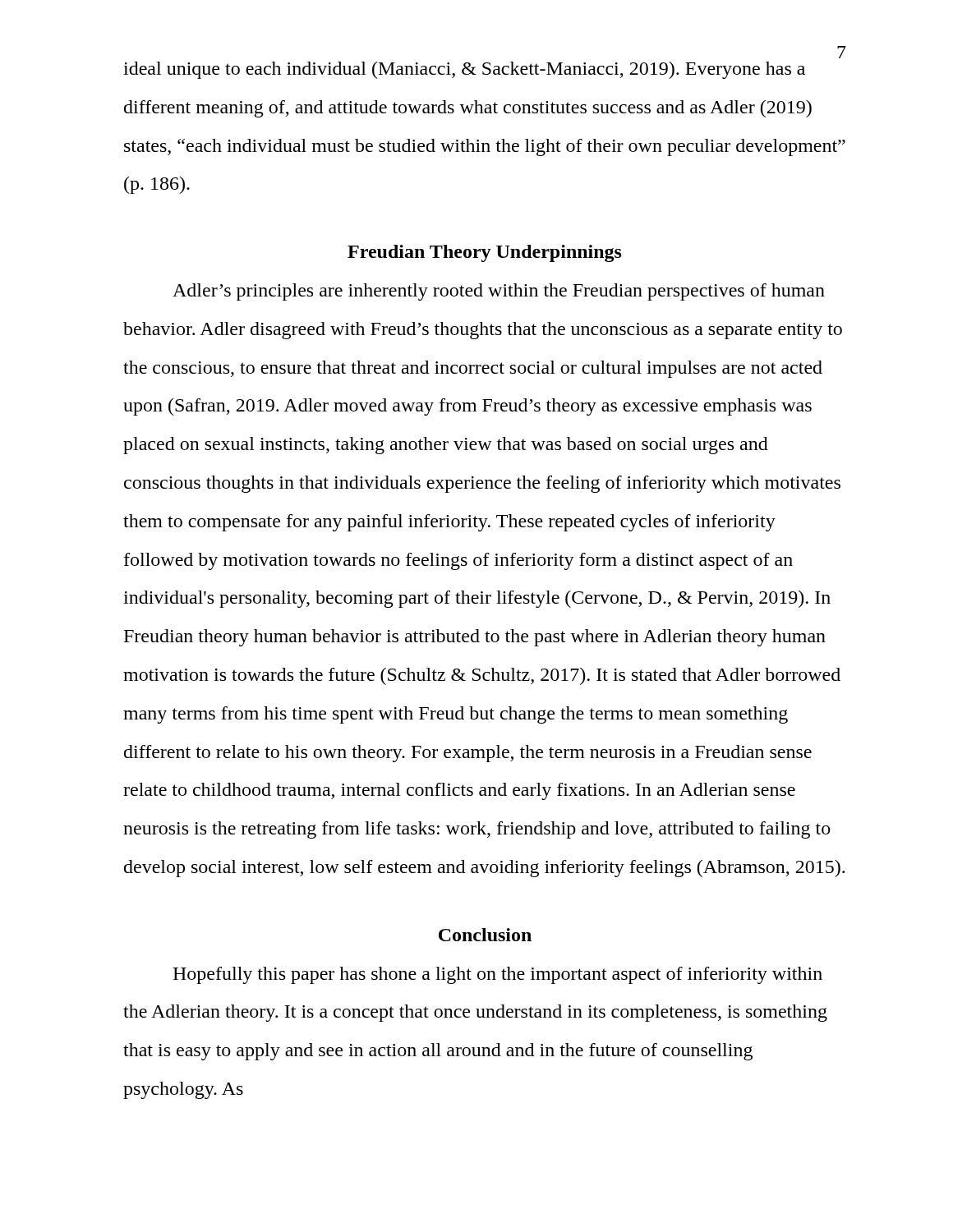
Task: Select the text starting "ideal unique to each"
Action: click(x=464, y=70)
